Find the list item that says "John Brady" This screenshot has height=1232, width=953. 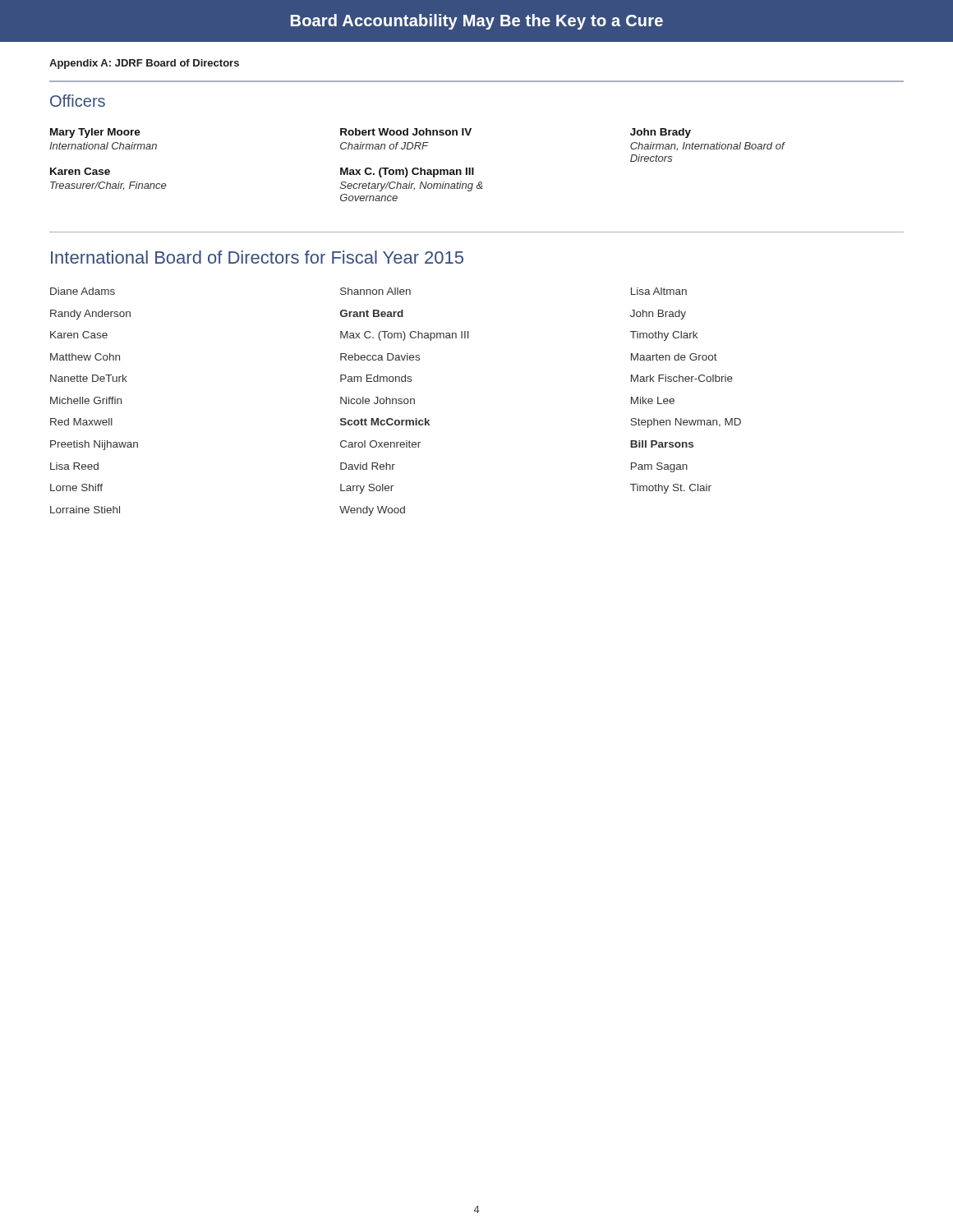(x=658, y=313)
